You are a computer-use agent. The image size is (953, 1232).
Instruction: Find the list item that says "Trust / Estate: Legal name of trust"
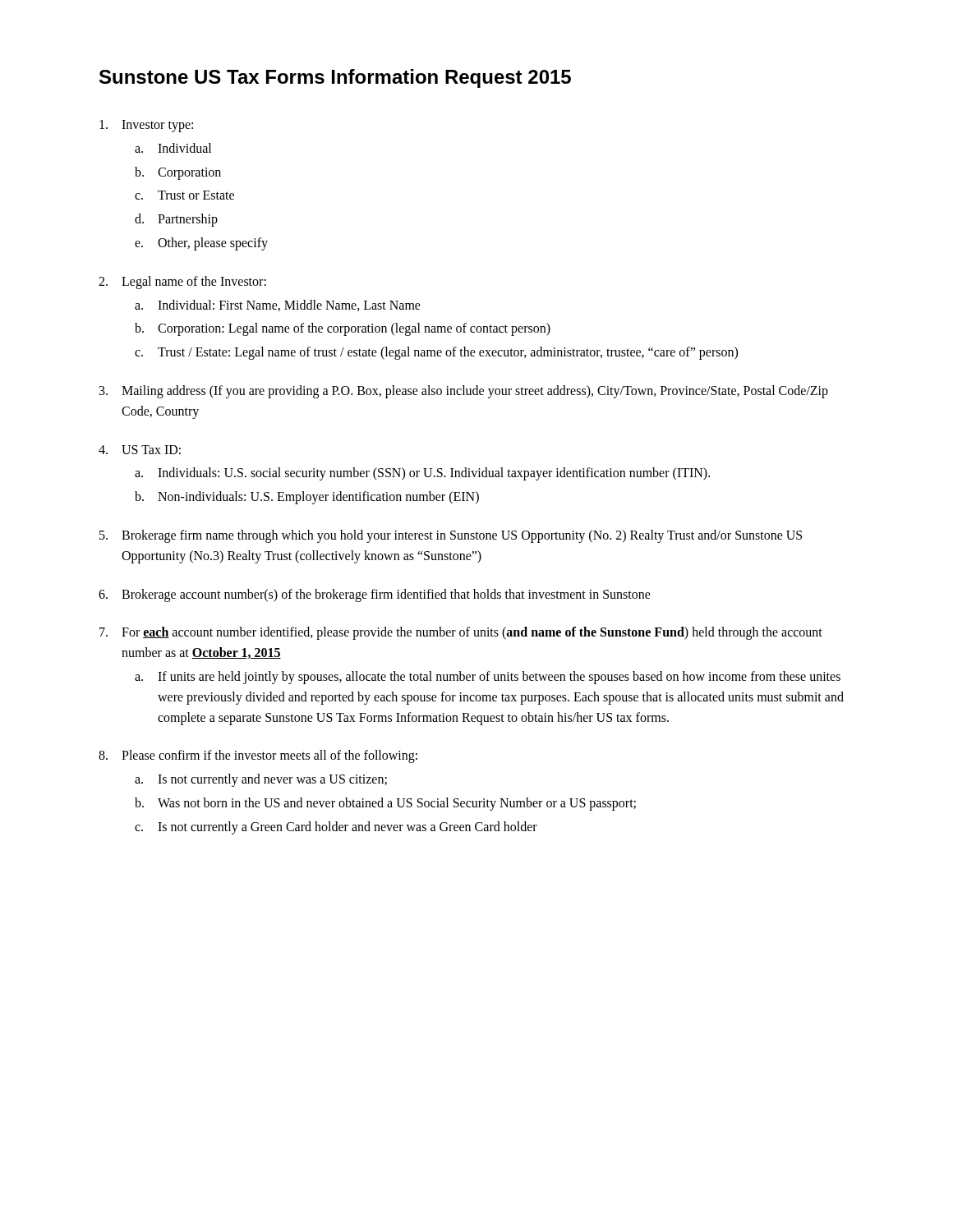[448, 352]
